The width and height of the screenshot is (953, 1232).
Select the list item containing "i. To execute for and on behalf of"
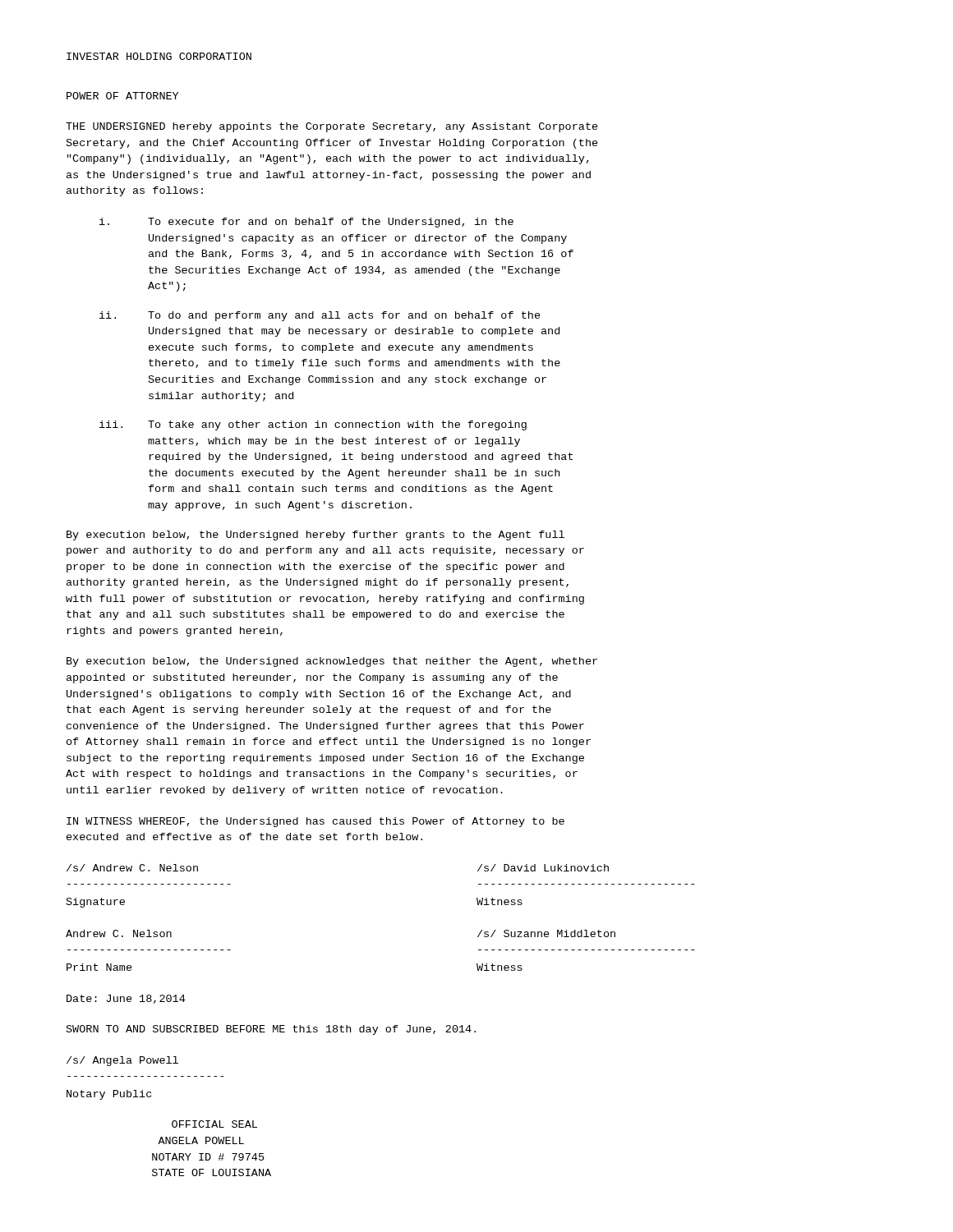tap(493, 255)
